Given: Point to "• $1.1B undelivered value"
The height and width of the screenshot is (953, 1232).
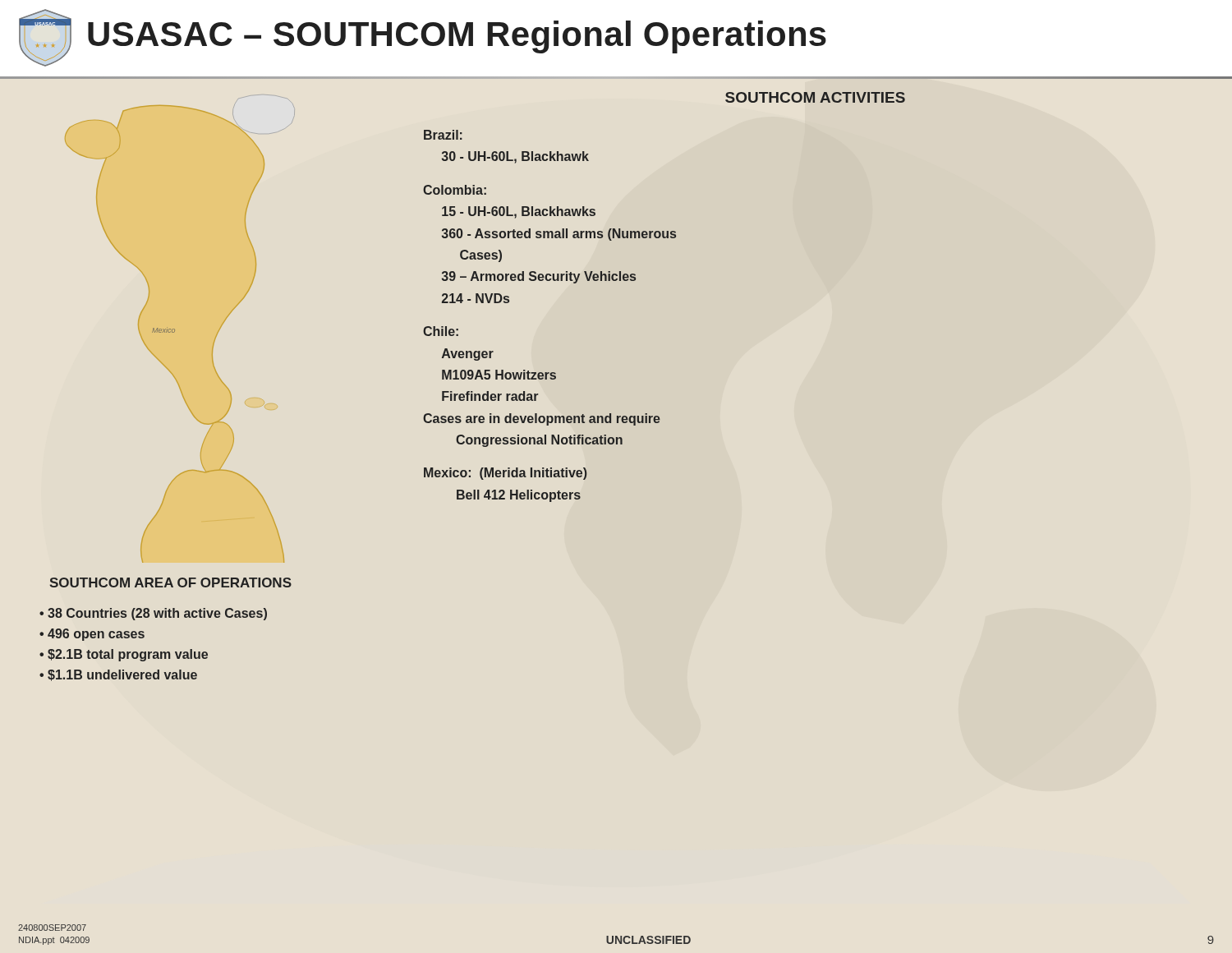Looking at the screenshot, I should [118, 675].
